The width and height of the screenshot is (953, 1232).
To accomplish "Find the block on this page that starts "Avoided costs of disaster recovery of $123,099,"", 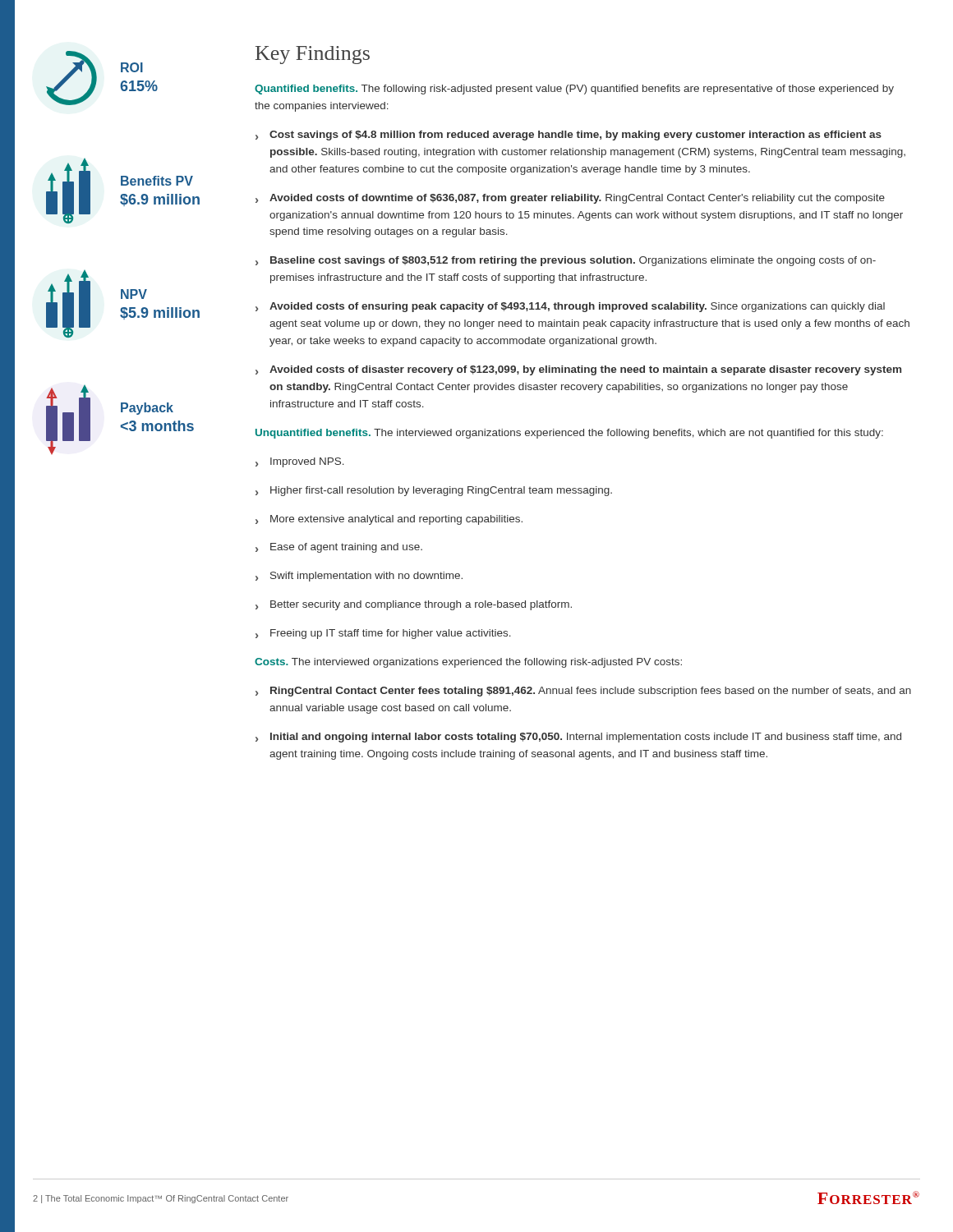I will (x=586, y=386).
